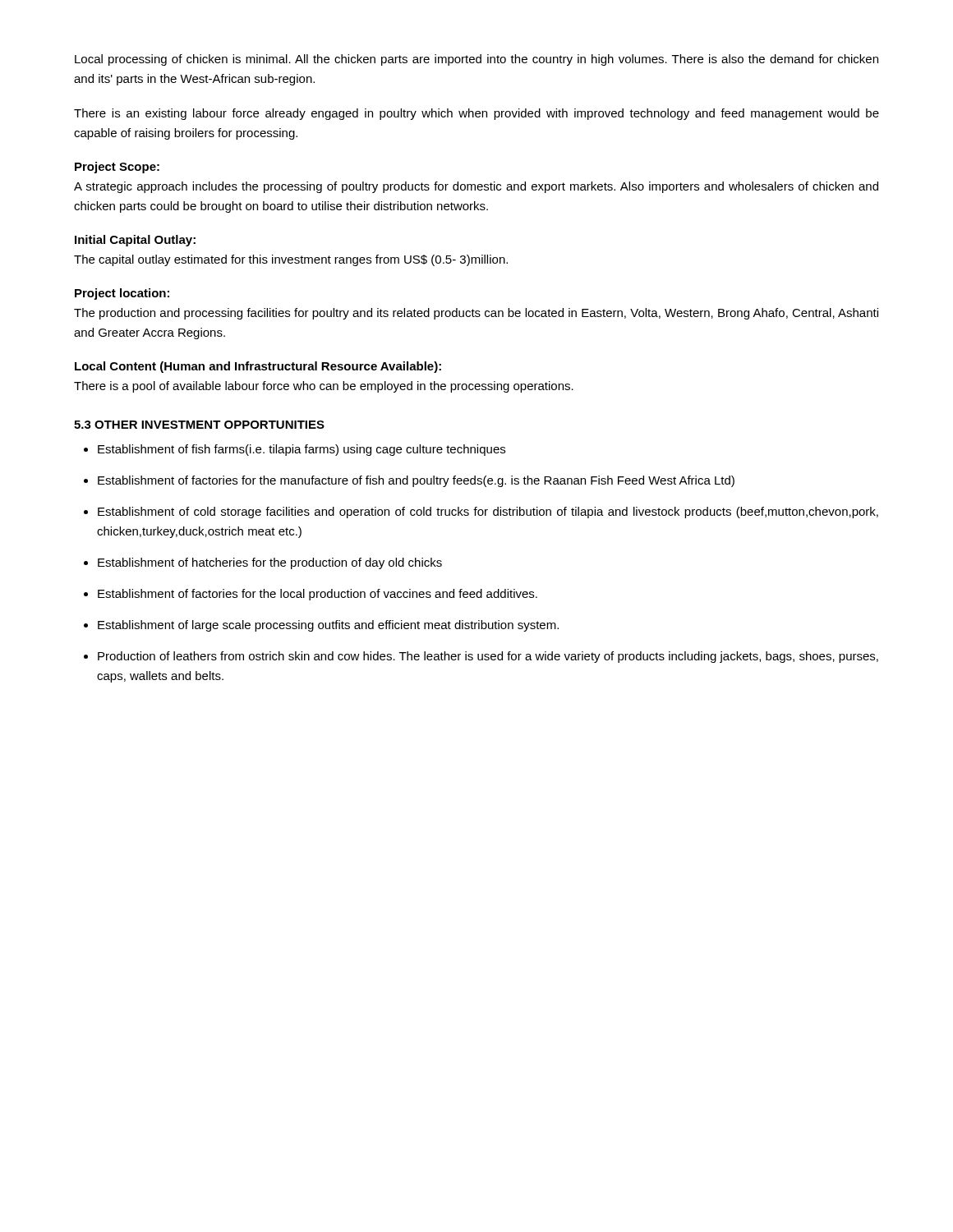Click on the list item with the text "Establishment of factories for the local"

tap(488, 594)
